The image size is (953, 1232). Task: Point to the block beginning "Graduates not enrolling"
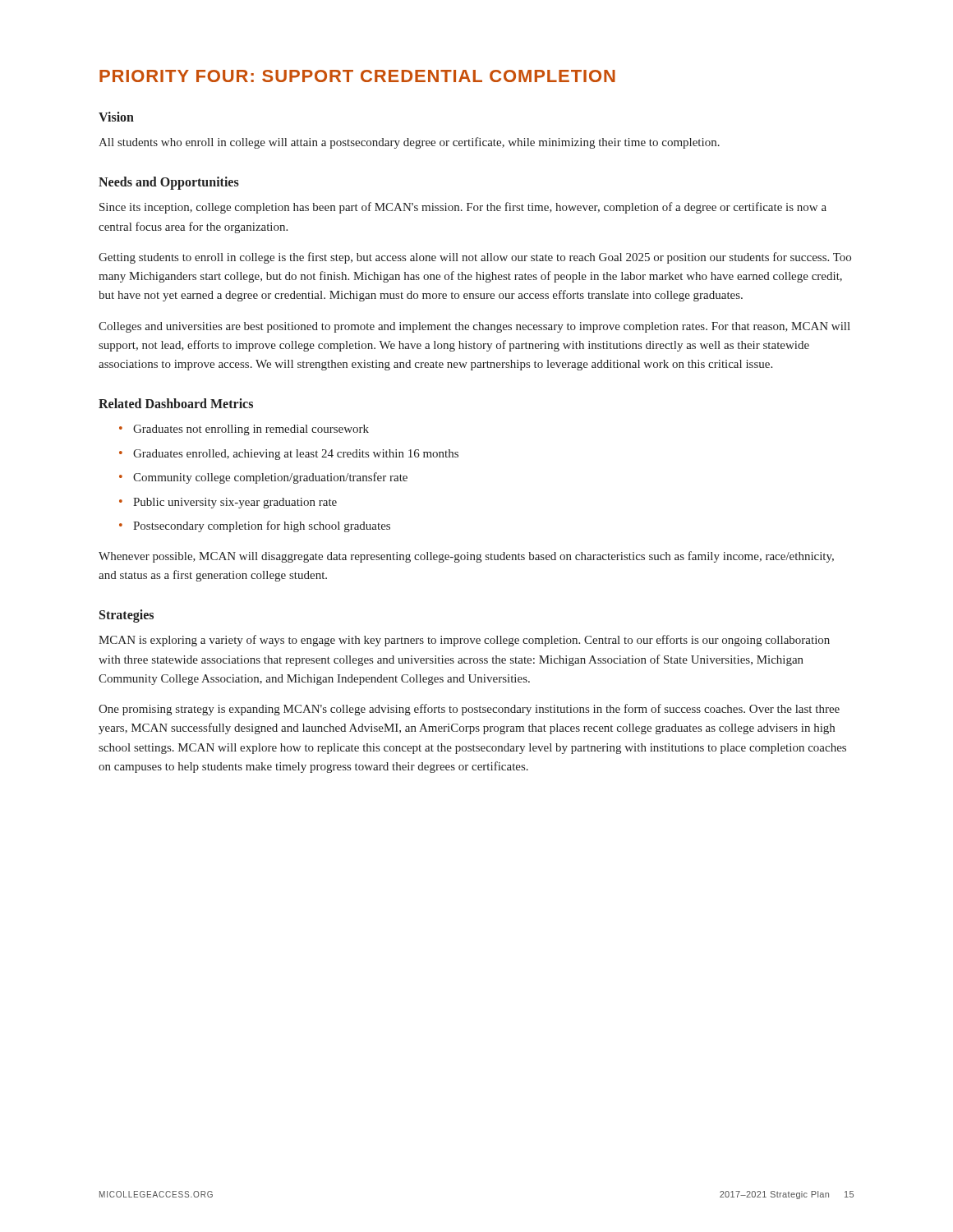click(x=251, y=429)
